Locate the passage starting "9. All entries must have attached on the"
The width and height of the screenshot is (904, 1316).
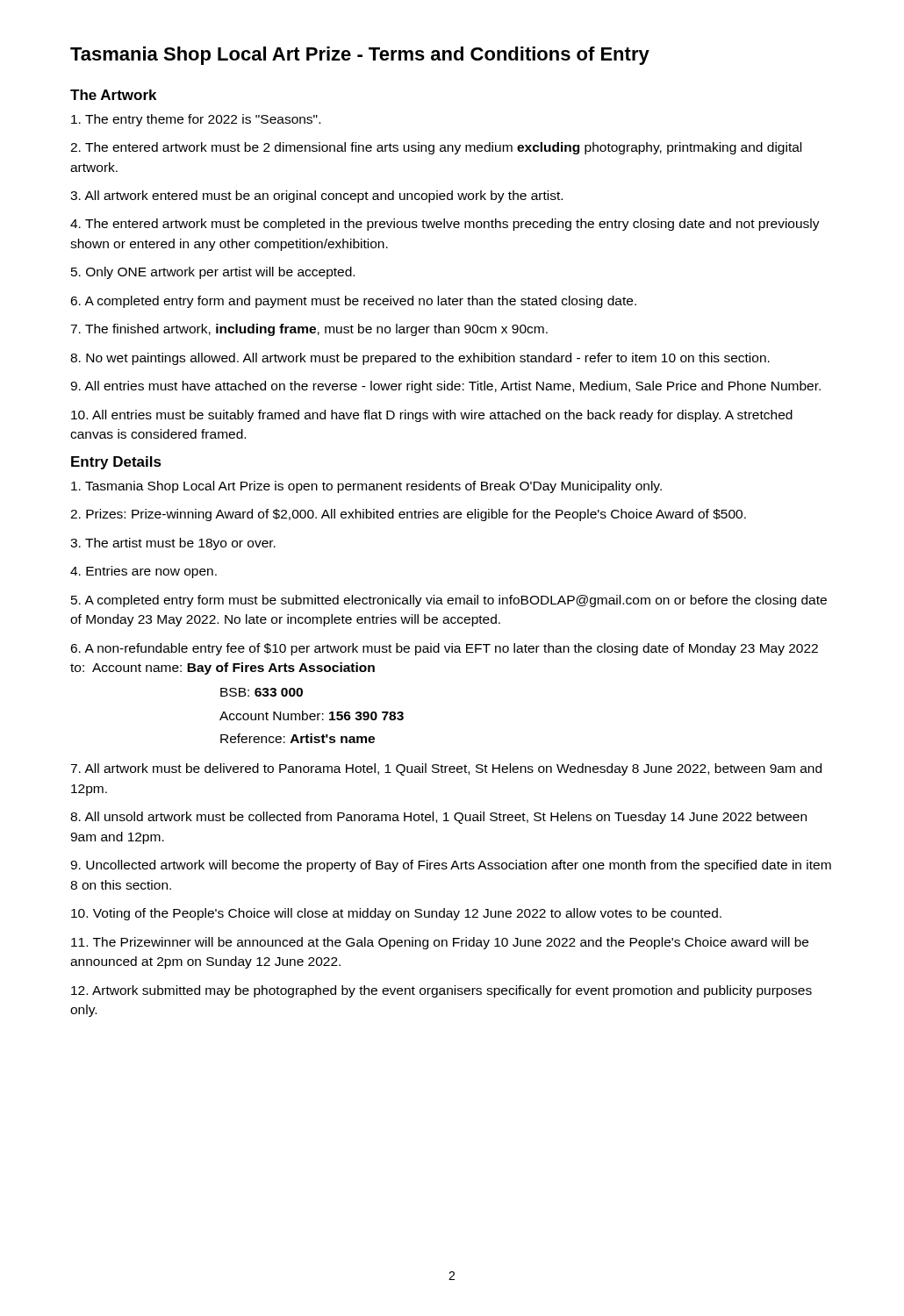pos(446,386)
